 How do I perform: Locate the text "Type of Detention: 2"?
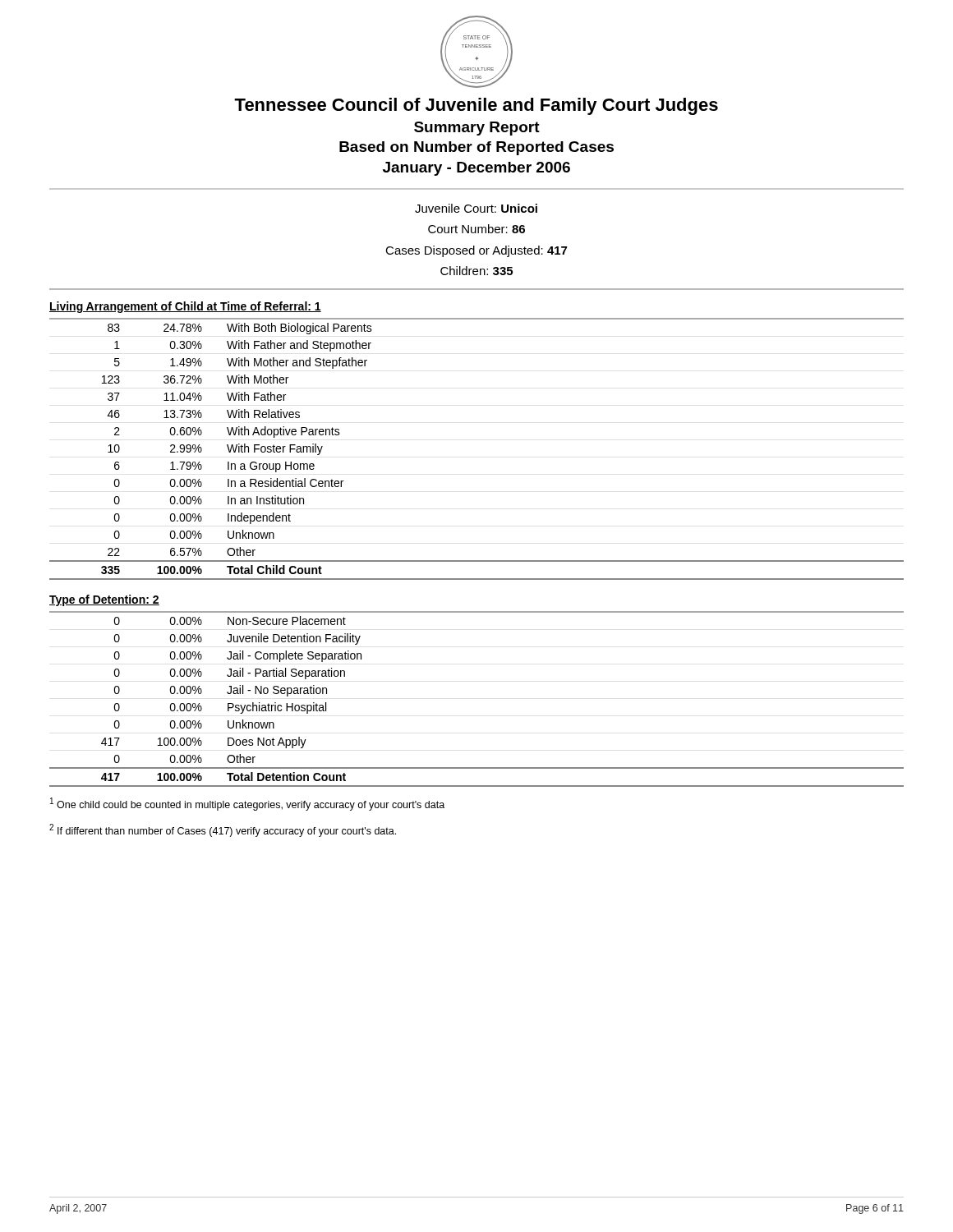click(104, 599)
